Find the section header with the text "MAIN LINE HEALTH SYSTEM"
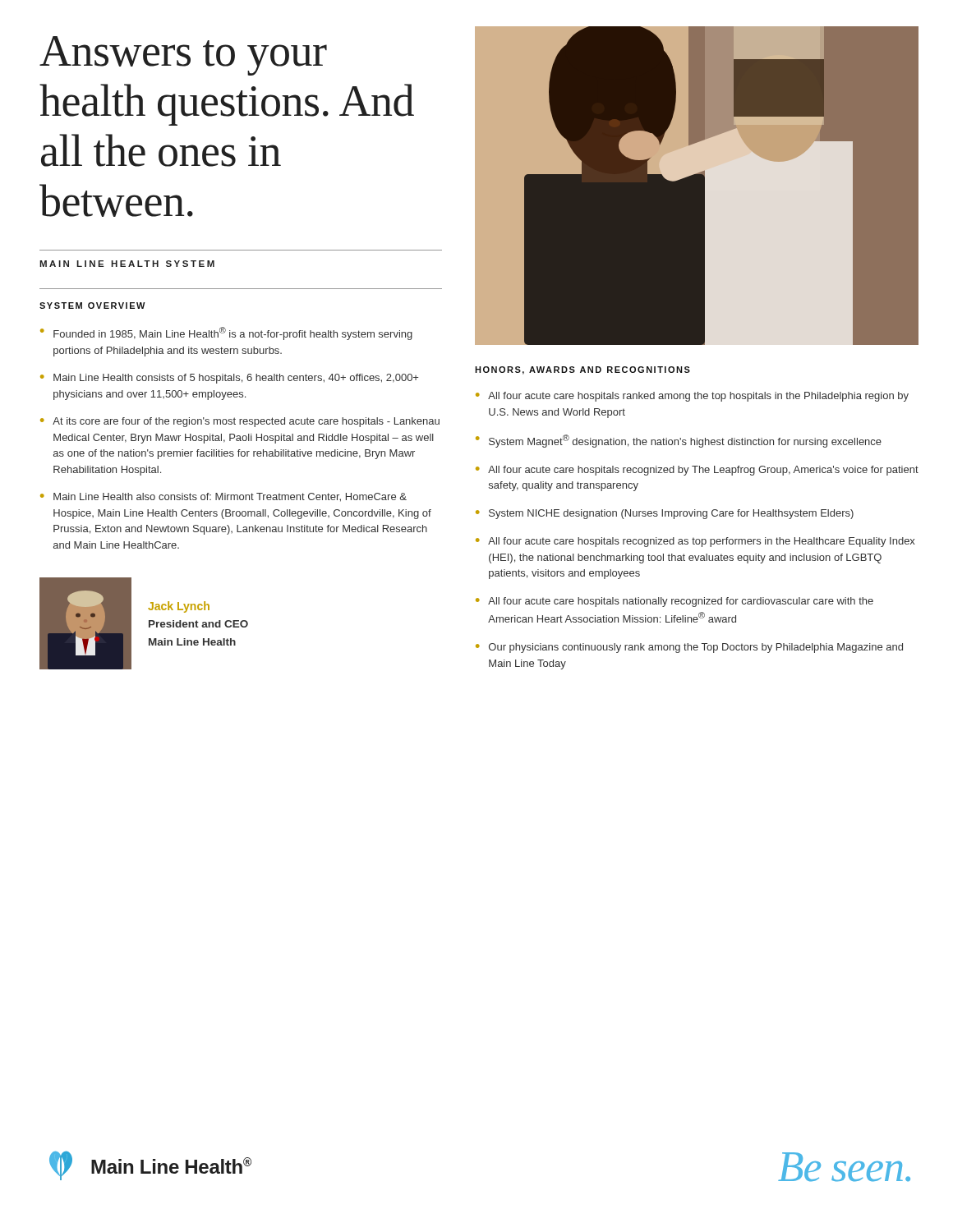The height and width of the screenshot is (1232, 953). click(x=128, y=264)
